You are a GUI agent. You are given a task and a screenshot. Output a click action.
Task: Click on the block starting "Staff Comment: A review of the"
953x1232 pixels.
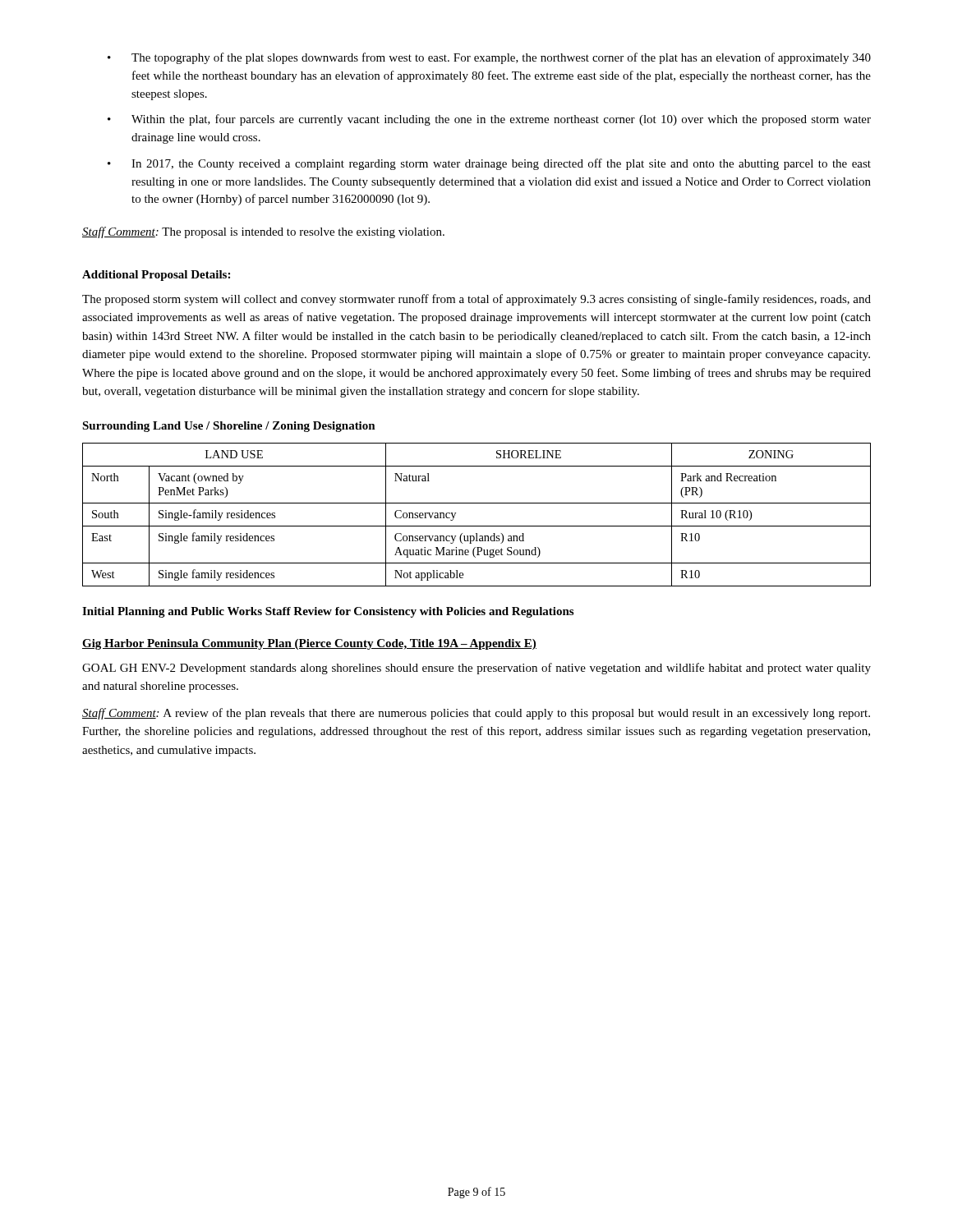tap(476, 731)
